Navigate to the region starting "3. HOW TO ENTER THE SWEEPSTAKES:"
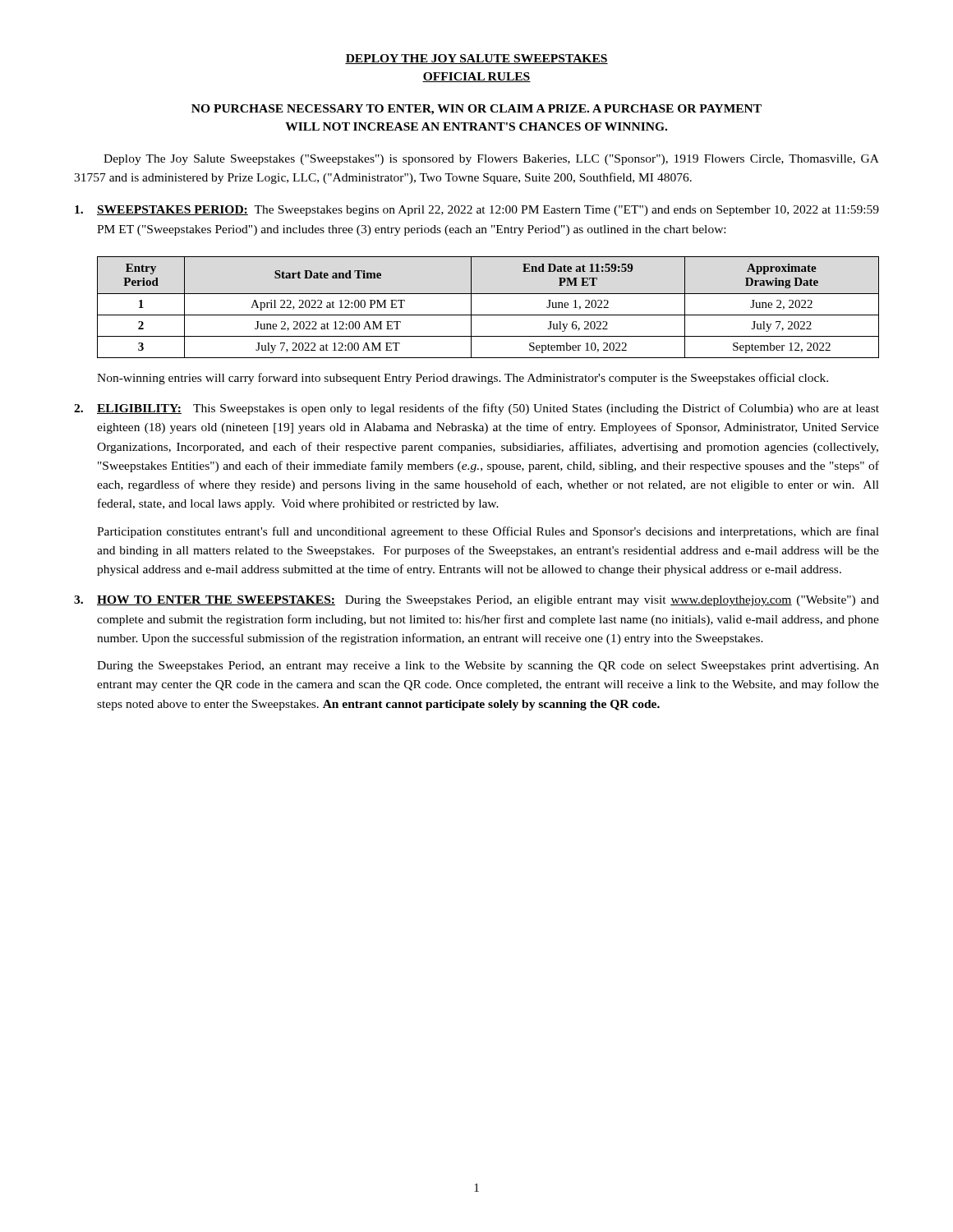Image resolution: width=953 pixels, height=1232 pixels. click(476, 651)
